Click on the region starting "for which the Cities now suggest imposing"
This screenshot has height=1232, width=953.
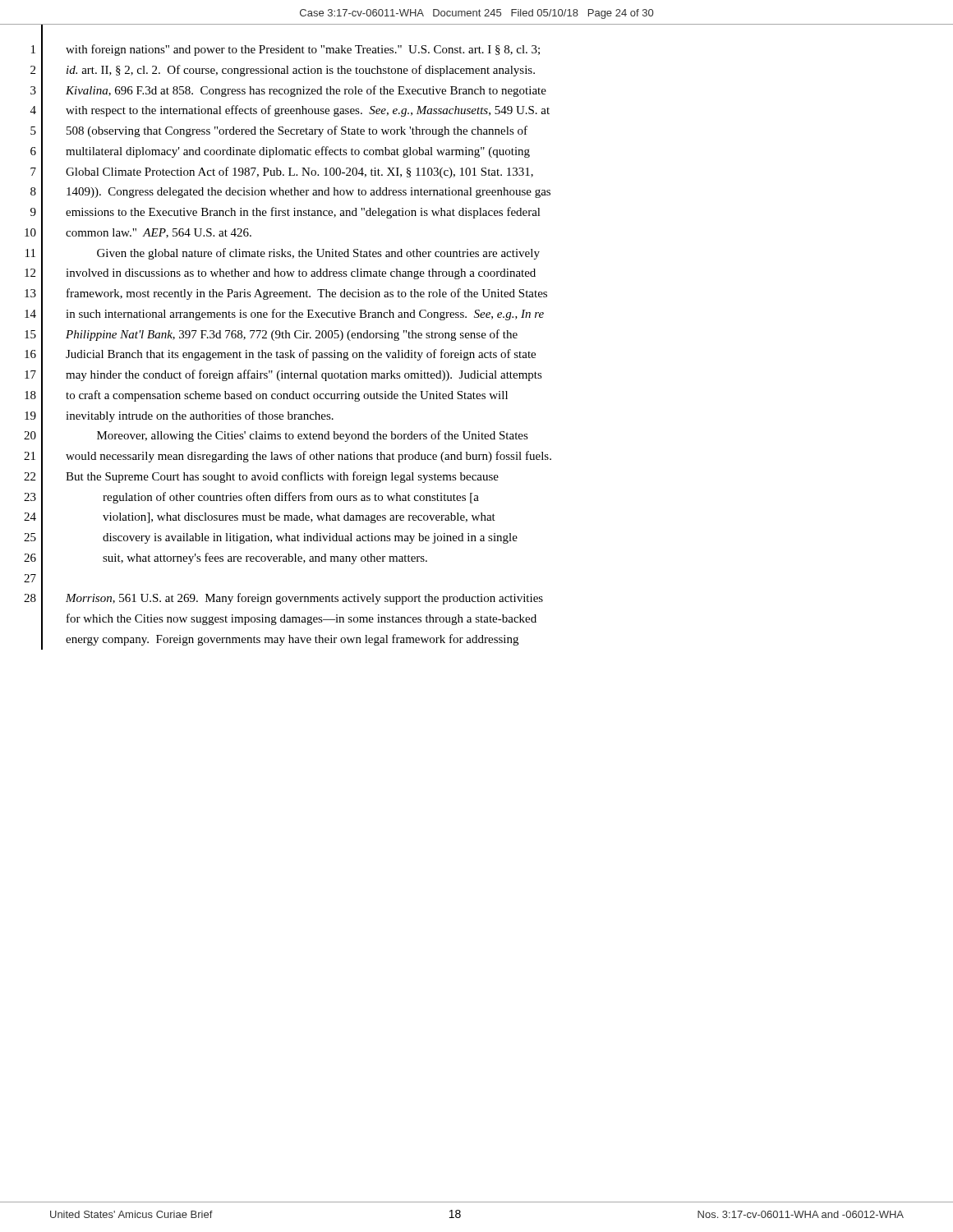(x=301, y=618)
